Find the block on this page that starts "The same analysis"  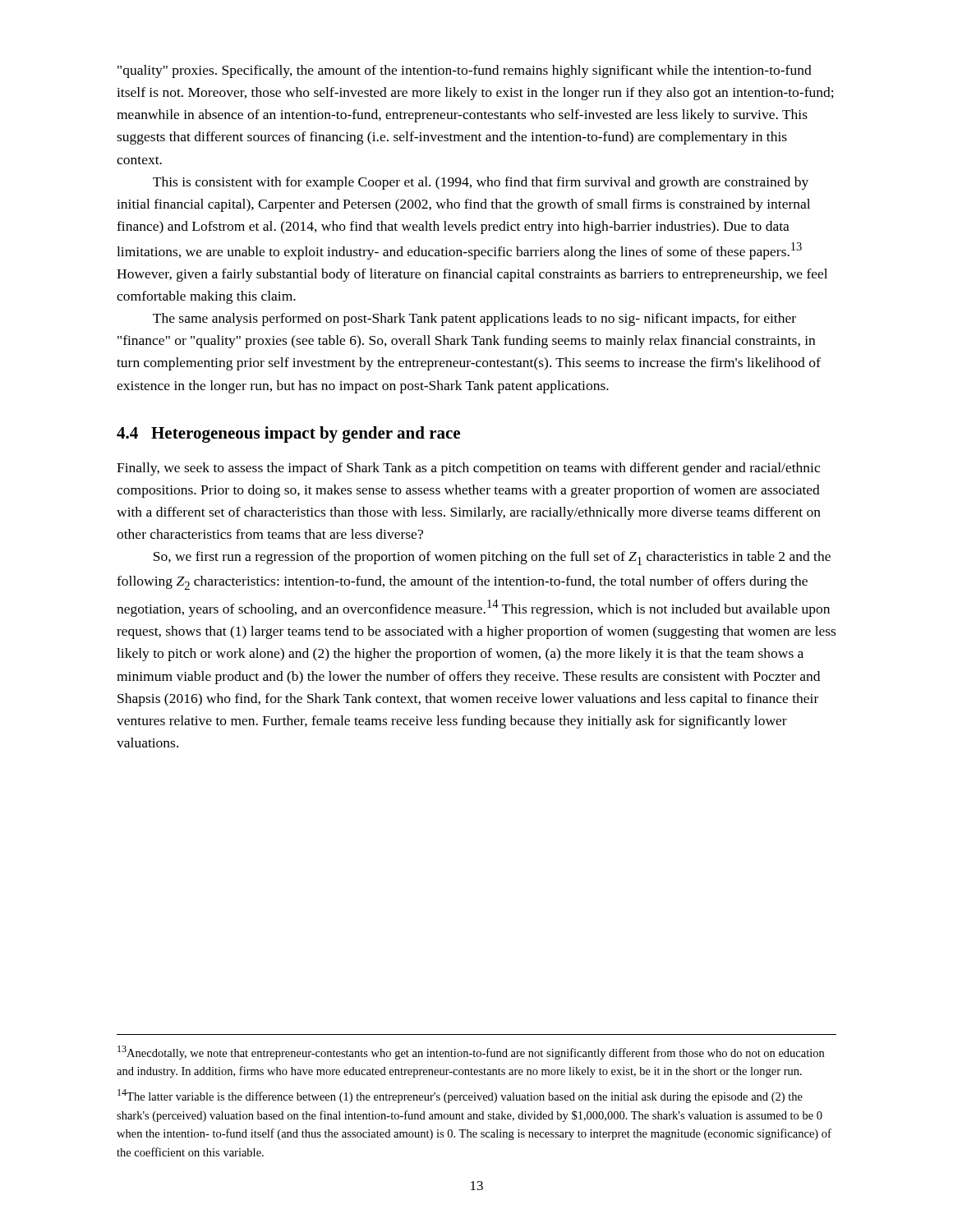476,352
